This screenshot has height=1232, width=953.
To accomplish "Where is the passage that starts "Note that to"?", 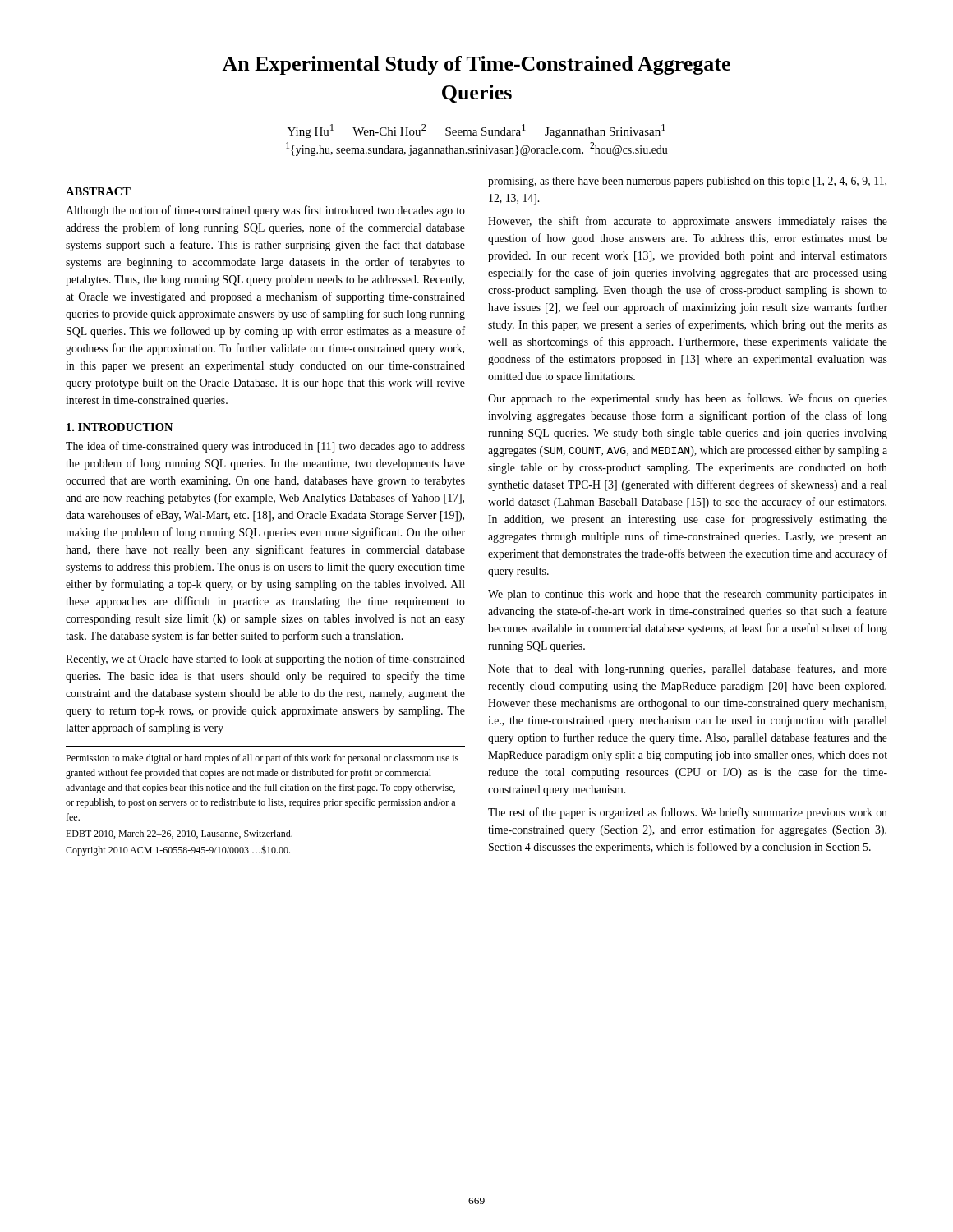I will pos(688,729).
